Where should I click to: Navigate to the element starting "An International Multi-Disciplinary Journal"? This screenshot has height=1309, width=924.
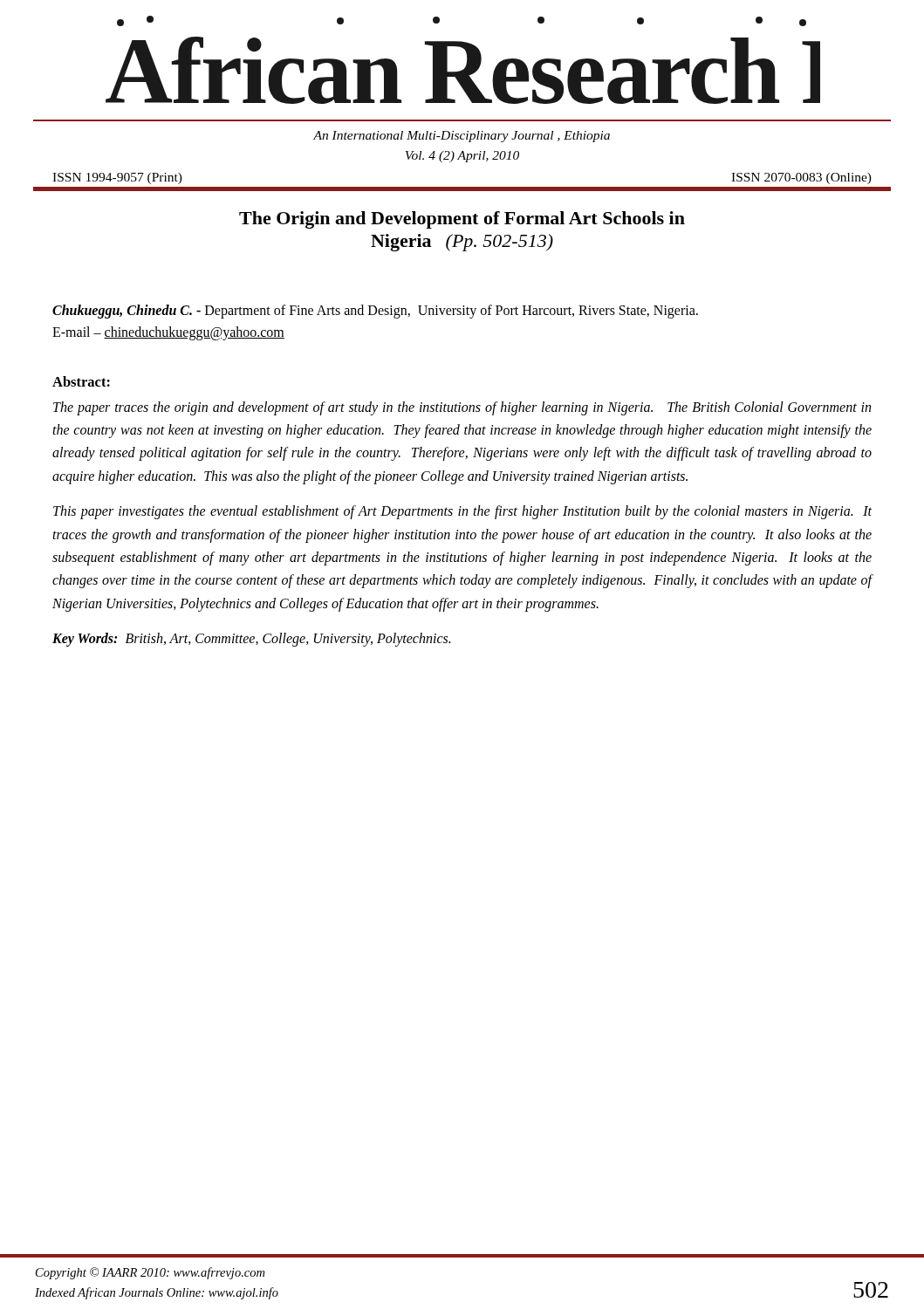462,145
